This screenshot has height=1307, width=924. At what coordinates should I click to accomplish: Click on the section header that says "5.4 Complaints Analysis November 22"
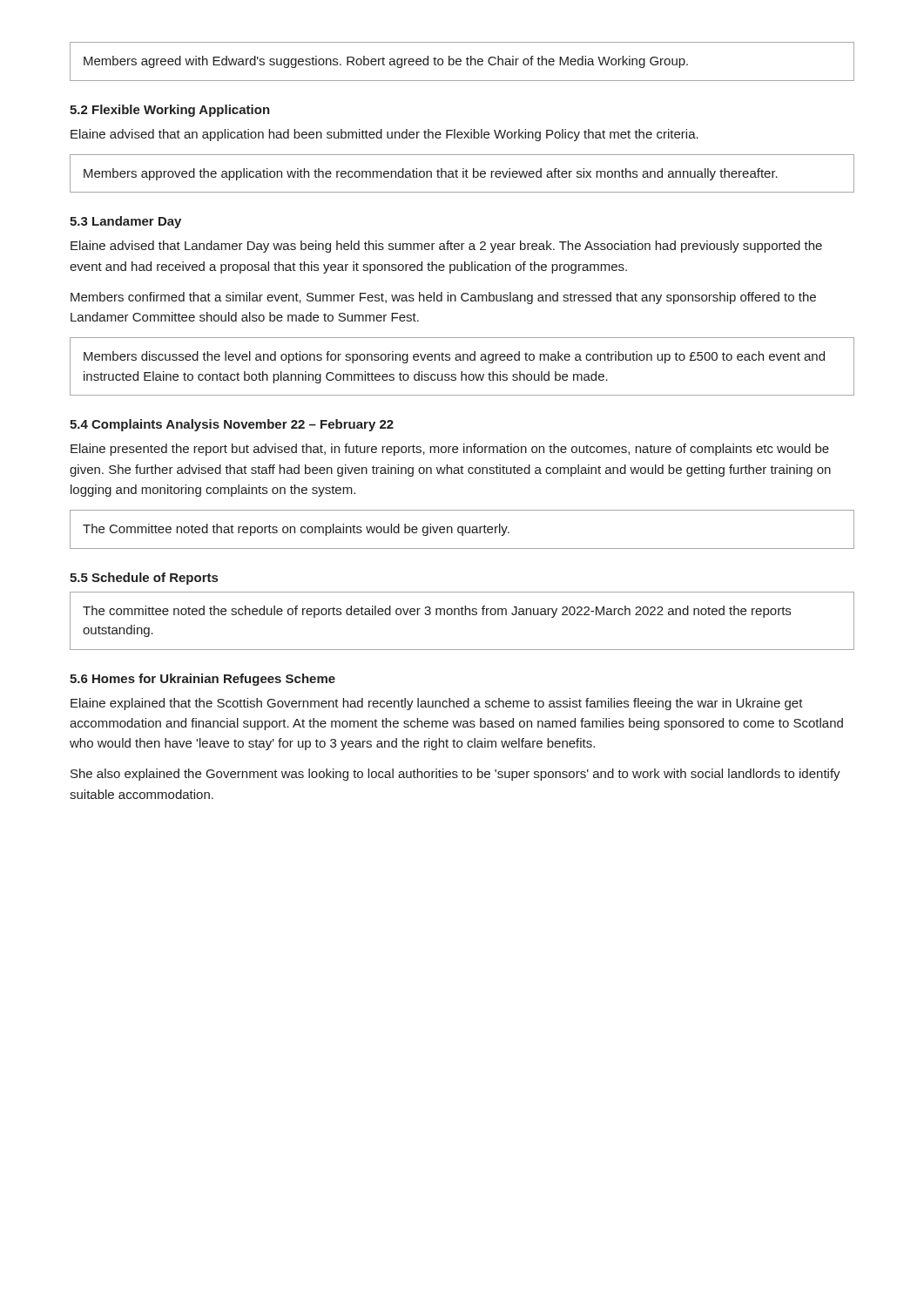pos(232,424)
